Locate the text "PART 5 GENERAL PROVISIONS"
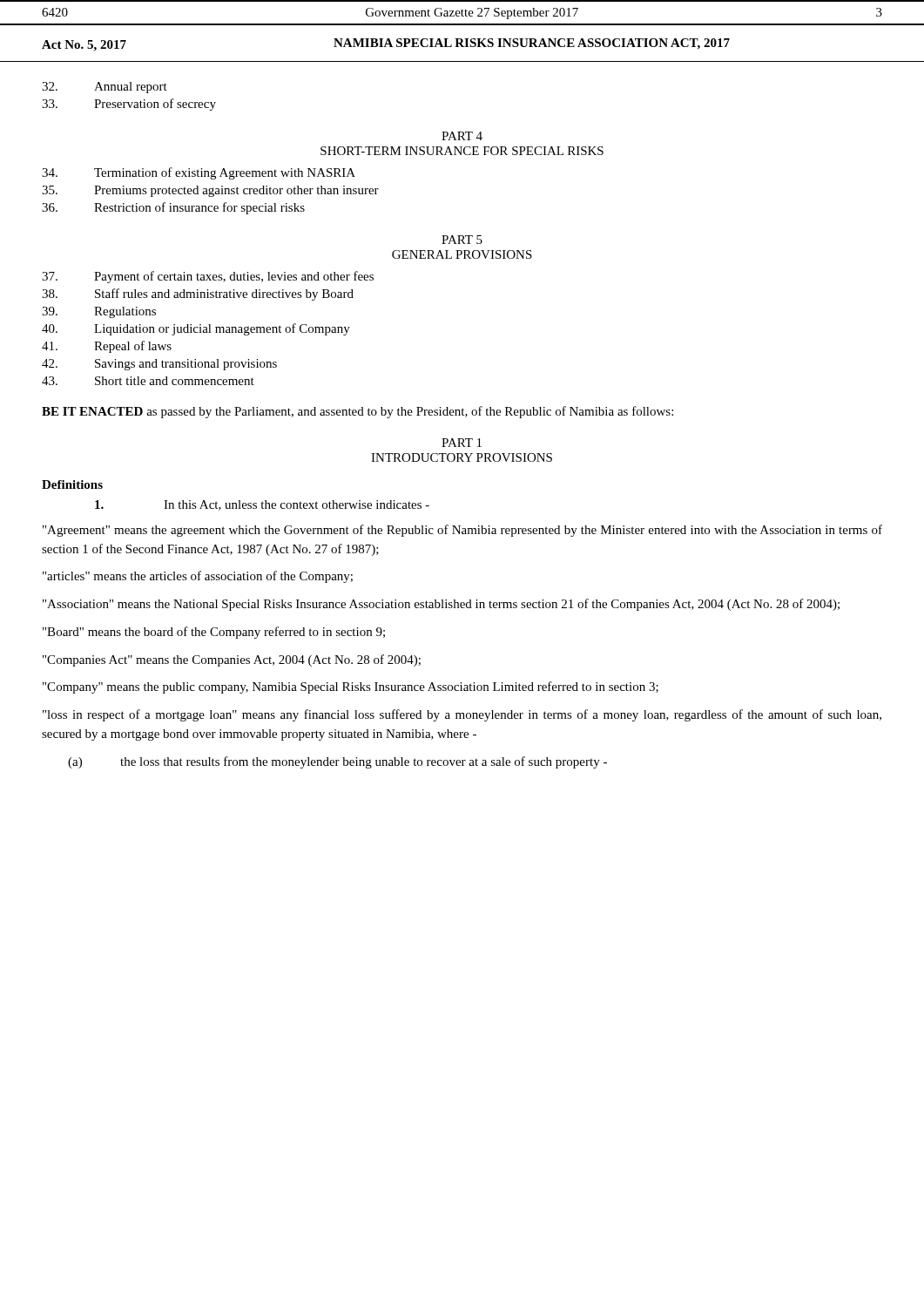 (462, 247)
